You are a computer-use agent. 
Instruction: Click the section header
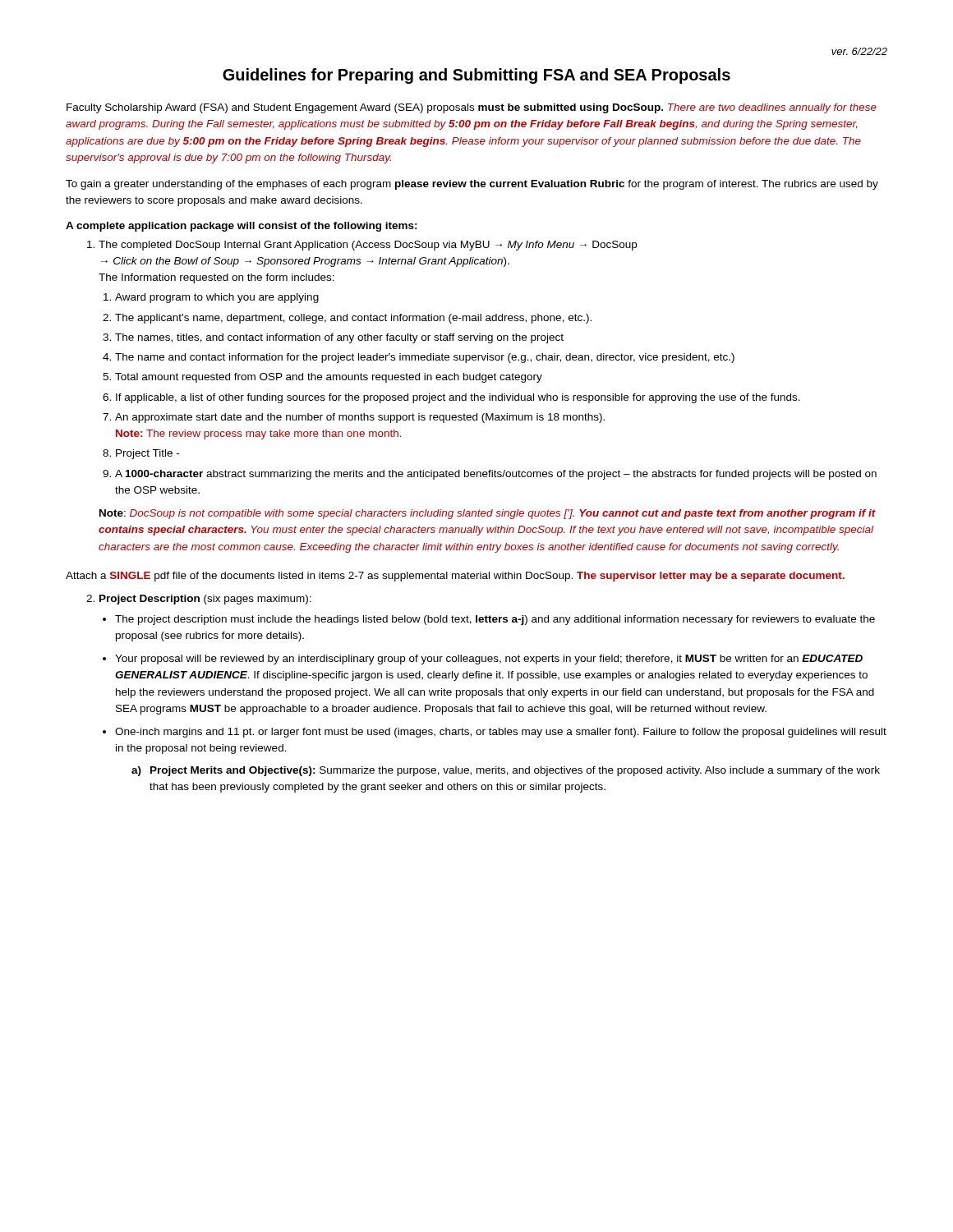242,225
